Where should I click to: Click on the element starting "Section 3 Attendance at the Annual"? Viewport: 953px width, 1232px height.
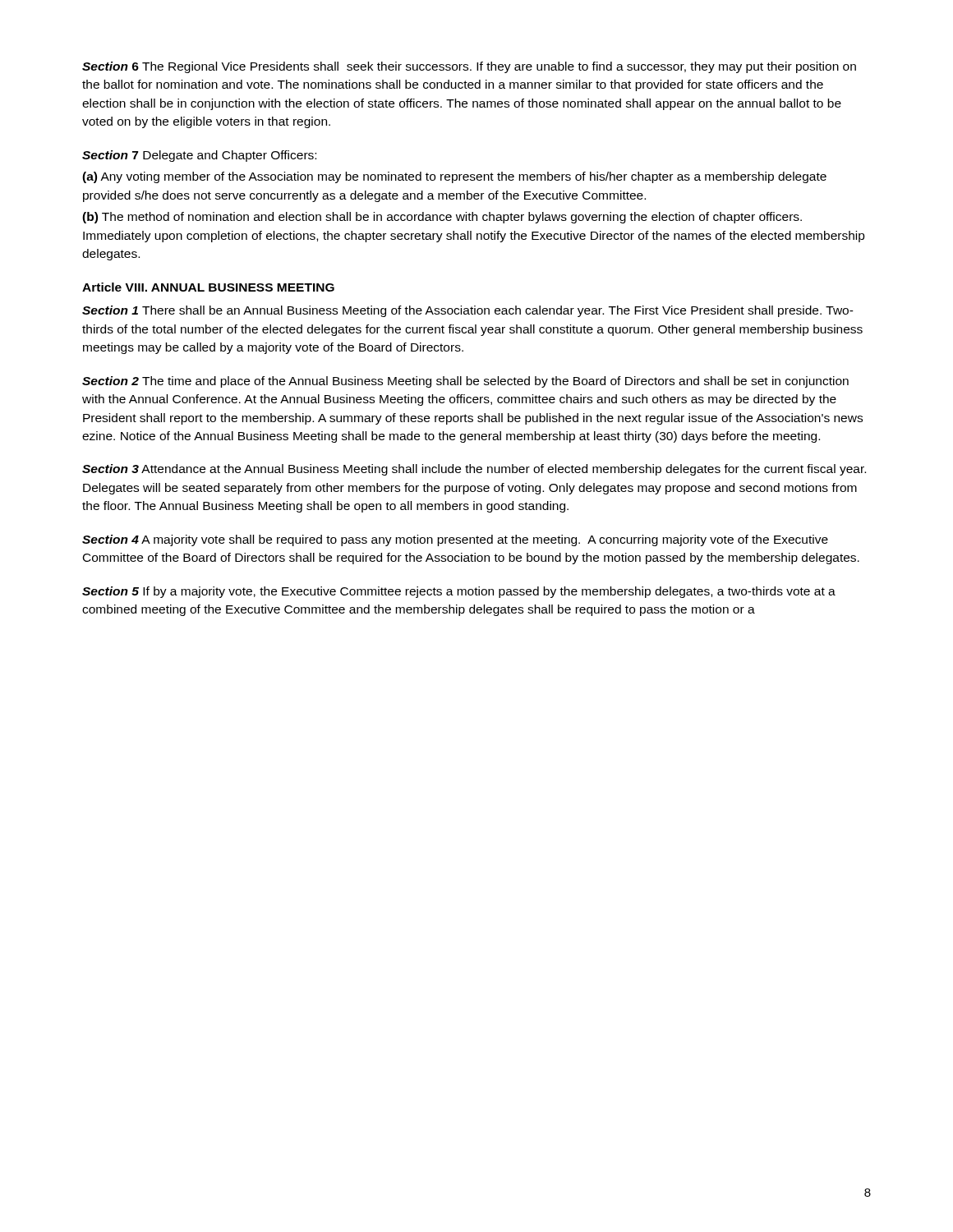475,487
